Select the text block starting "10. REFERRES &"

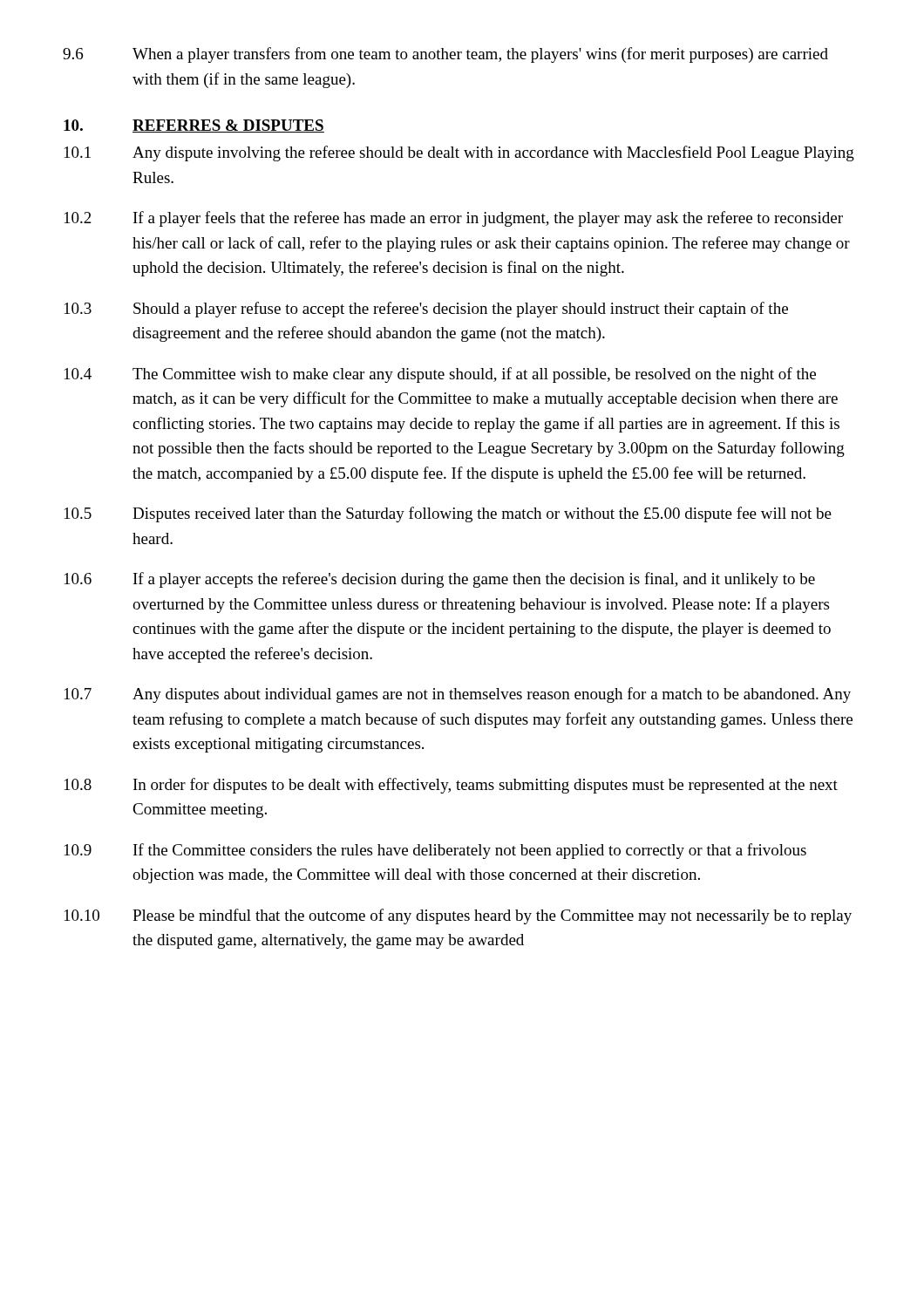(194, 126)
